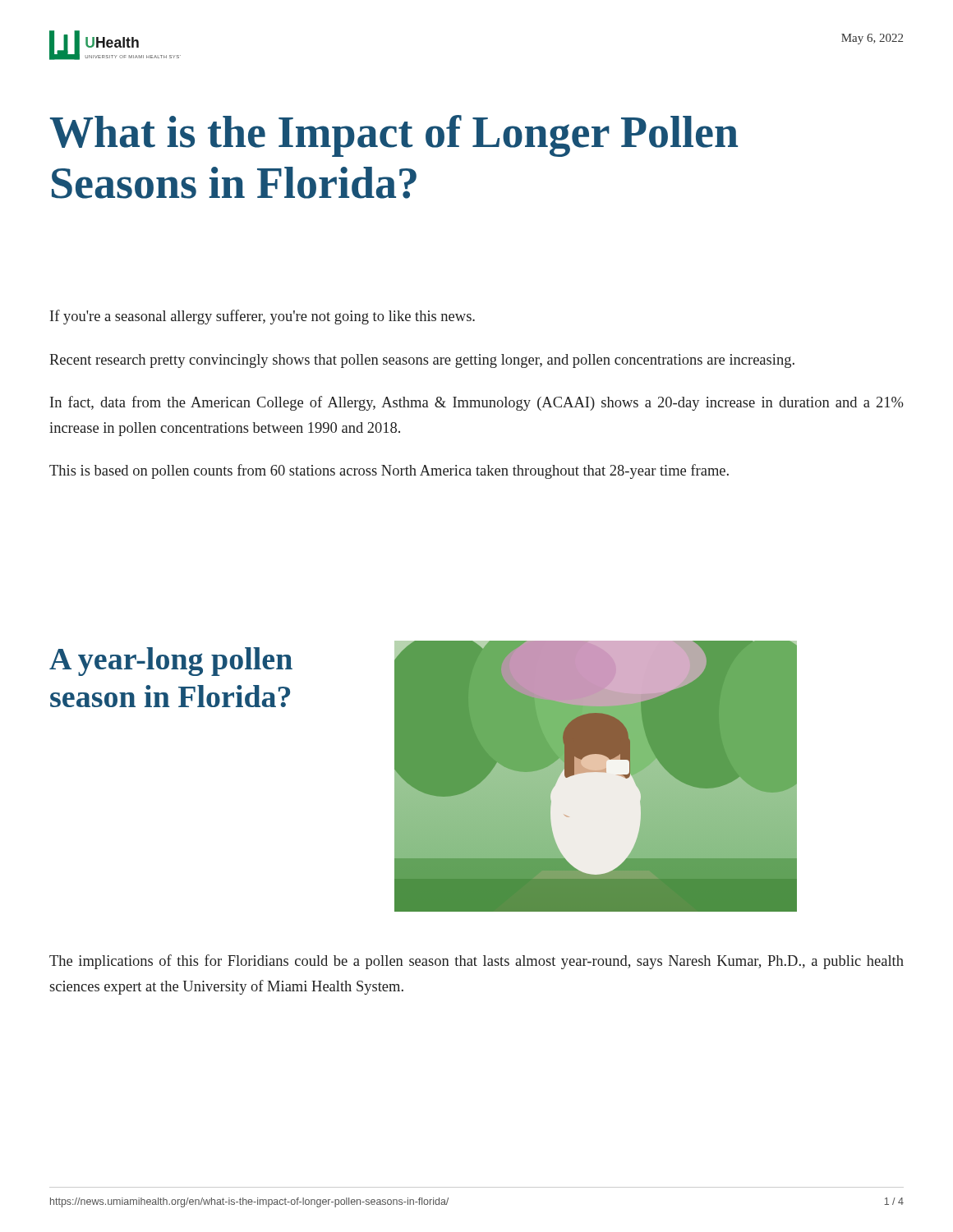Screen dimensions: 1232x953
Task: Locate the text block that says "In fact, data from the American"
Action: coord(476,415)
